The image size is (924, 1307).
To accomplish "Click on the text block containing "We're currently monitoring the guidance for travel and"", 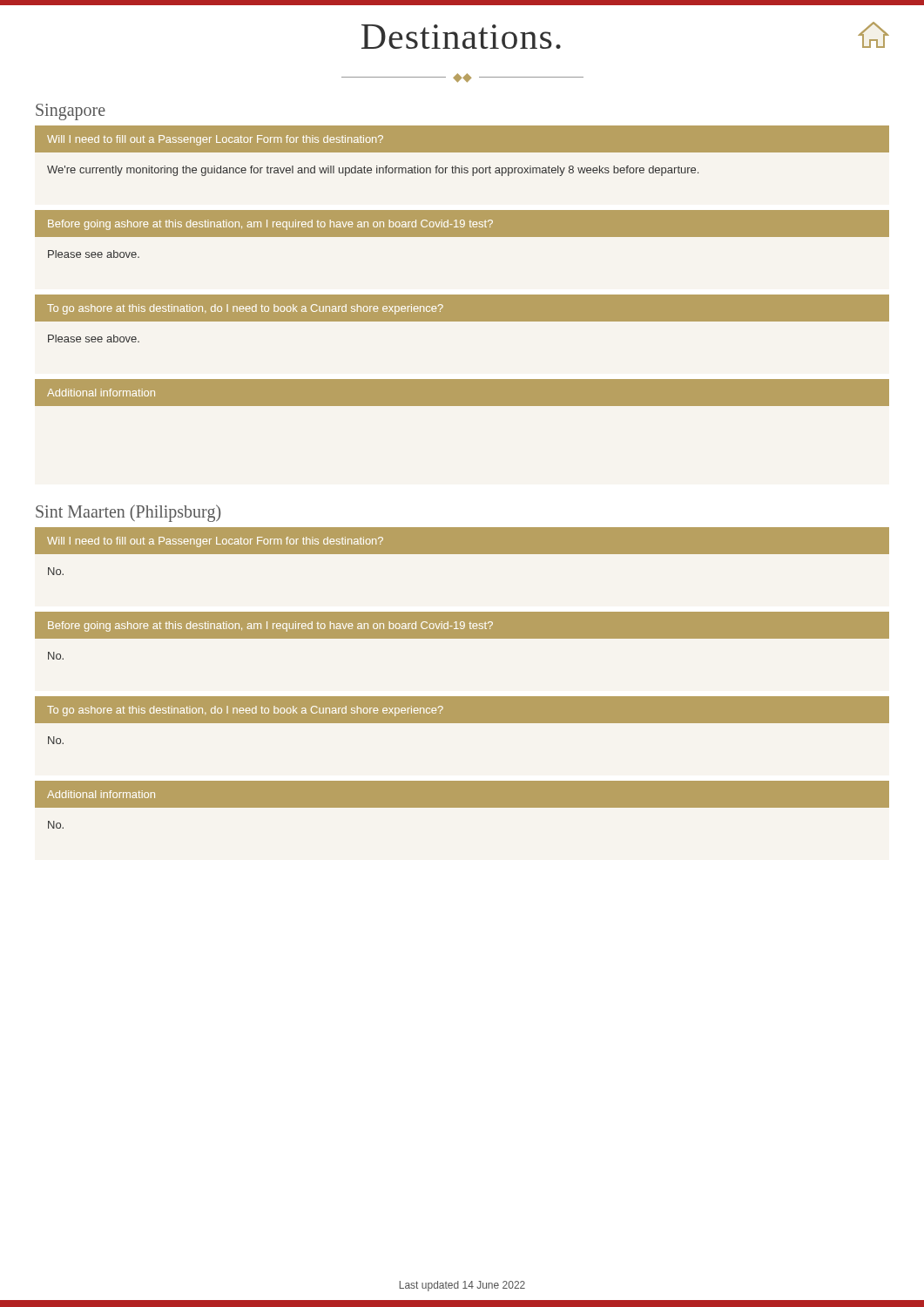I will point(373,170).
